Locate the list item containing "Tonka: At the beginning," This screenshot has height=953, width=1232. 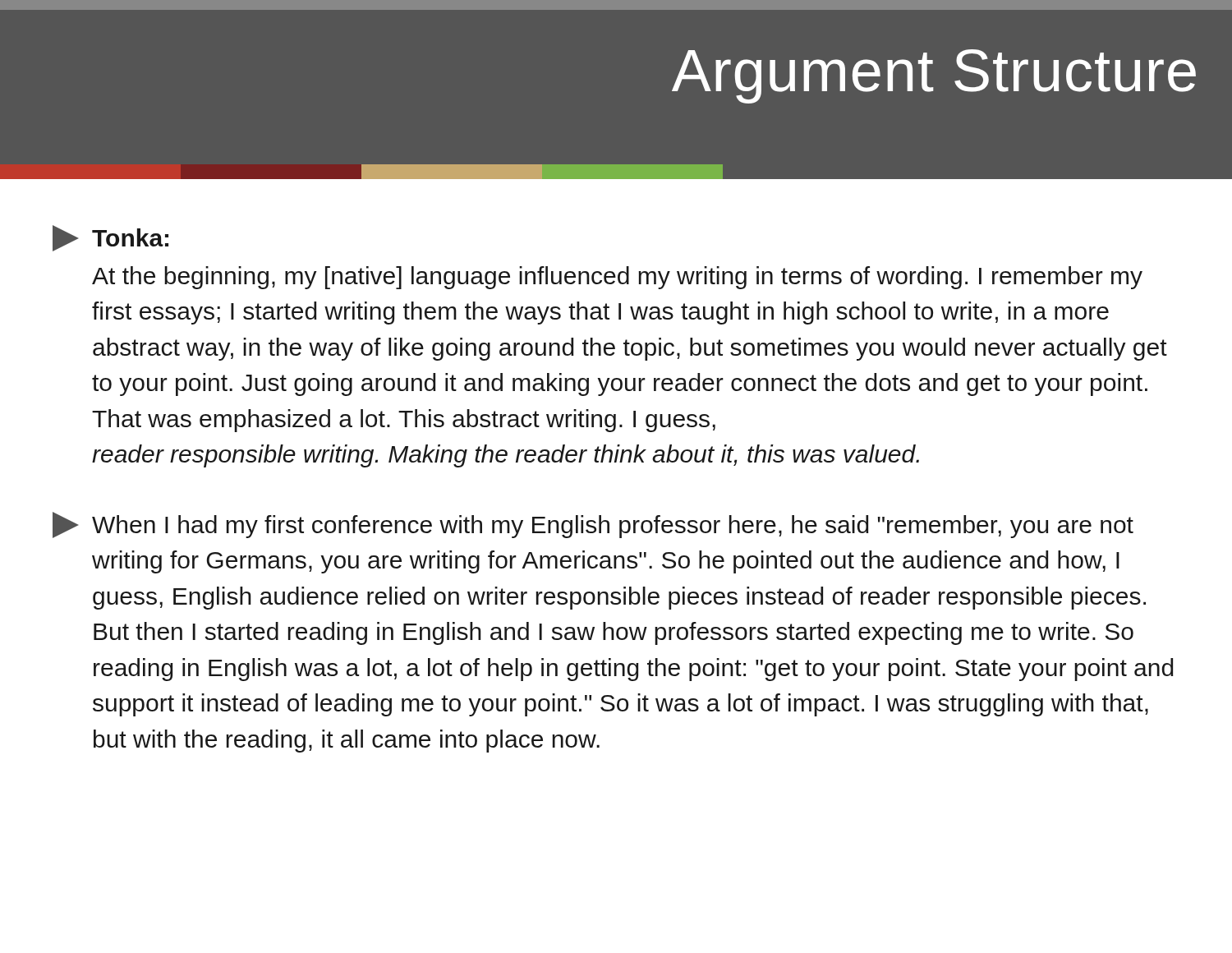(616, 346)
